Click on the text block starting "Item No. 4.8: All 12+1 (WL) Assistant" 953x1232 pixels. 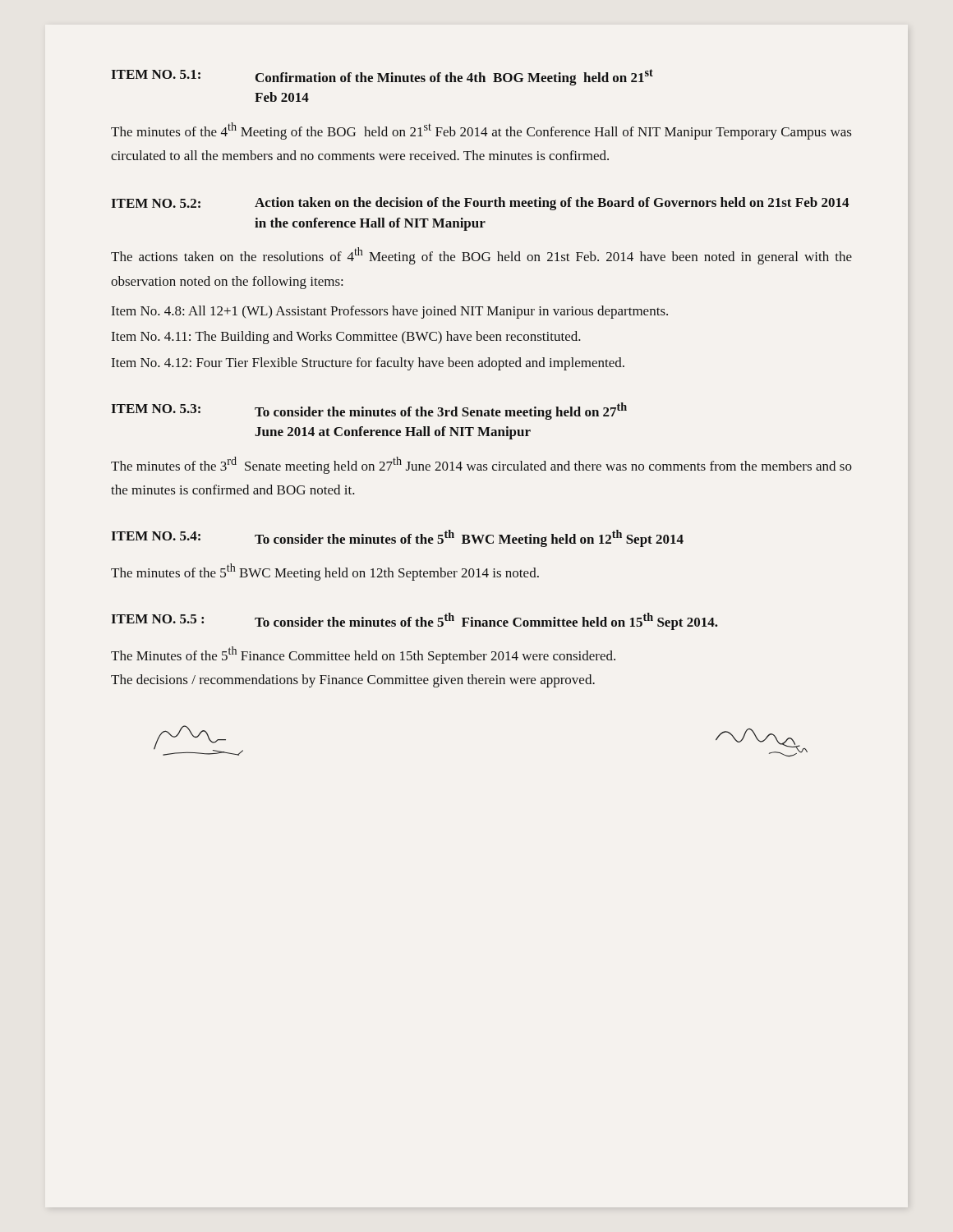pos(390,311)
